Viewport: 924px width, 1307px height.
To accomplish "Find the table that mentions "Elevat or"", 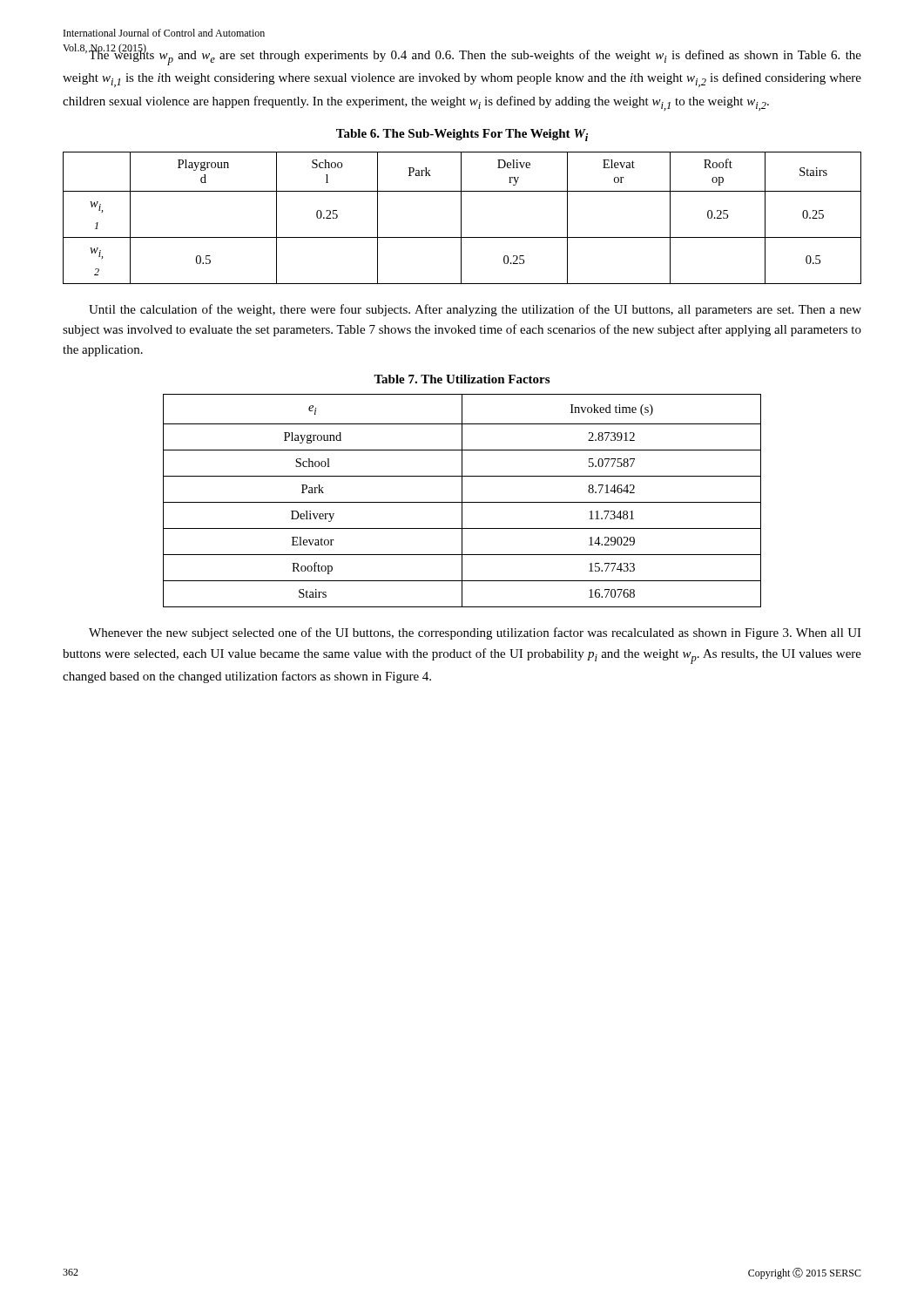I will pos(462,218).
